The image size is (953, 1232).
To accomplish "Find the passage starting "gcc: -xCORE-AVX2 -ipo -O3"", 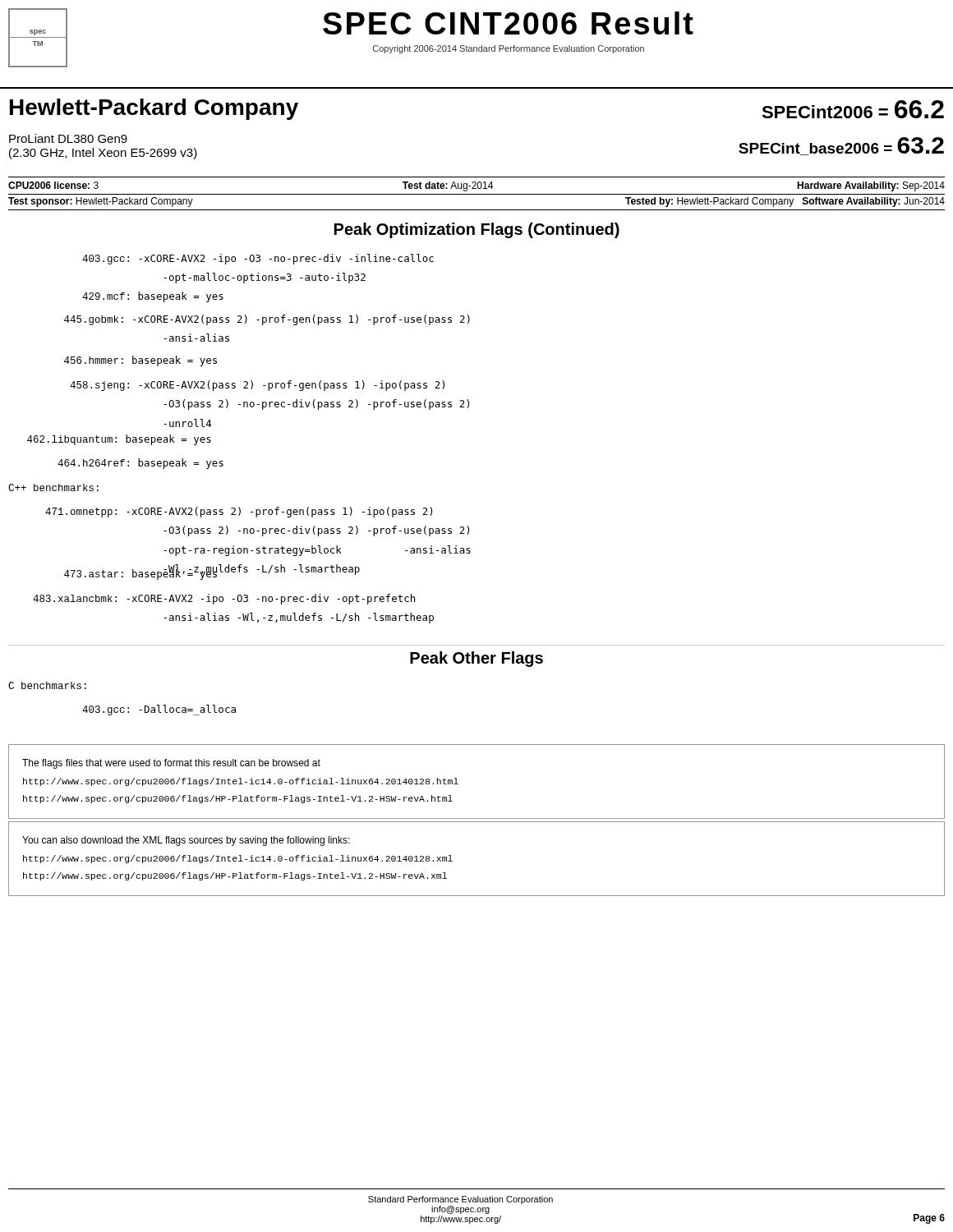I will [x=221, y=268].
